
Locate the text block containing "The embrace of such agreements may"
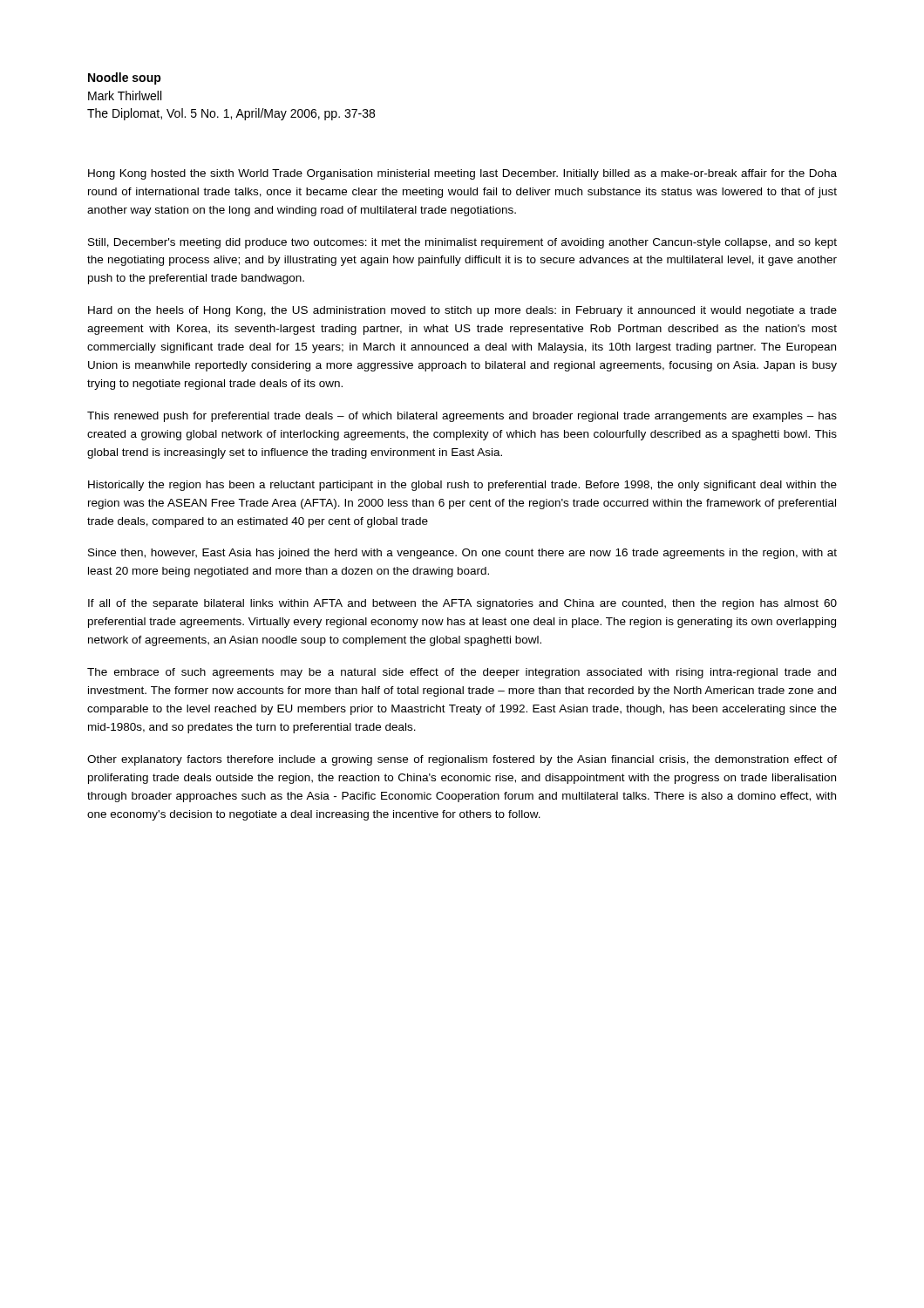coord(462,699)
